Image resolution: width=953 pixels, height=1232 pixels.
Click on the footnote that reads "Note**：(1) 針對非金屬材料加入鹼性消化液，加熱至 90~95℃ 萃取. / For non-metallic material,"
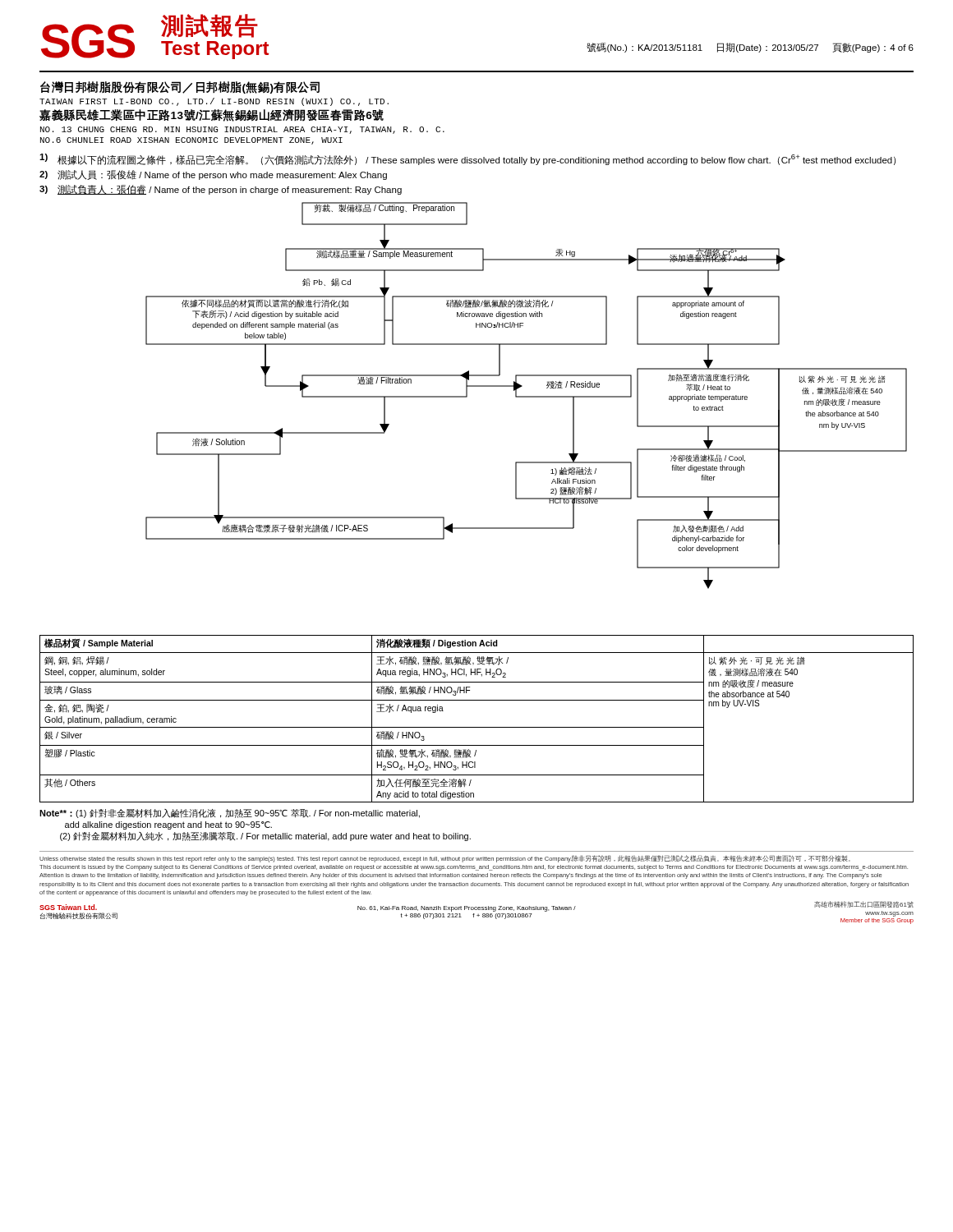click(255, 825)
